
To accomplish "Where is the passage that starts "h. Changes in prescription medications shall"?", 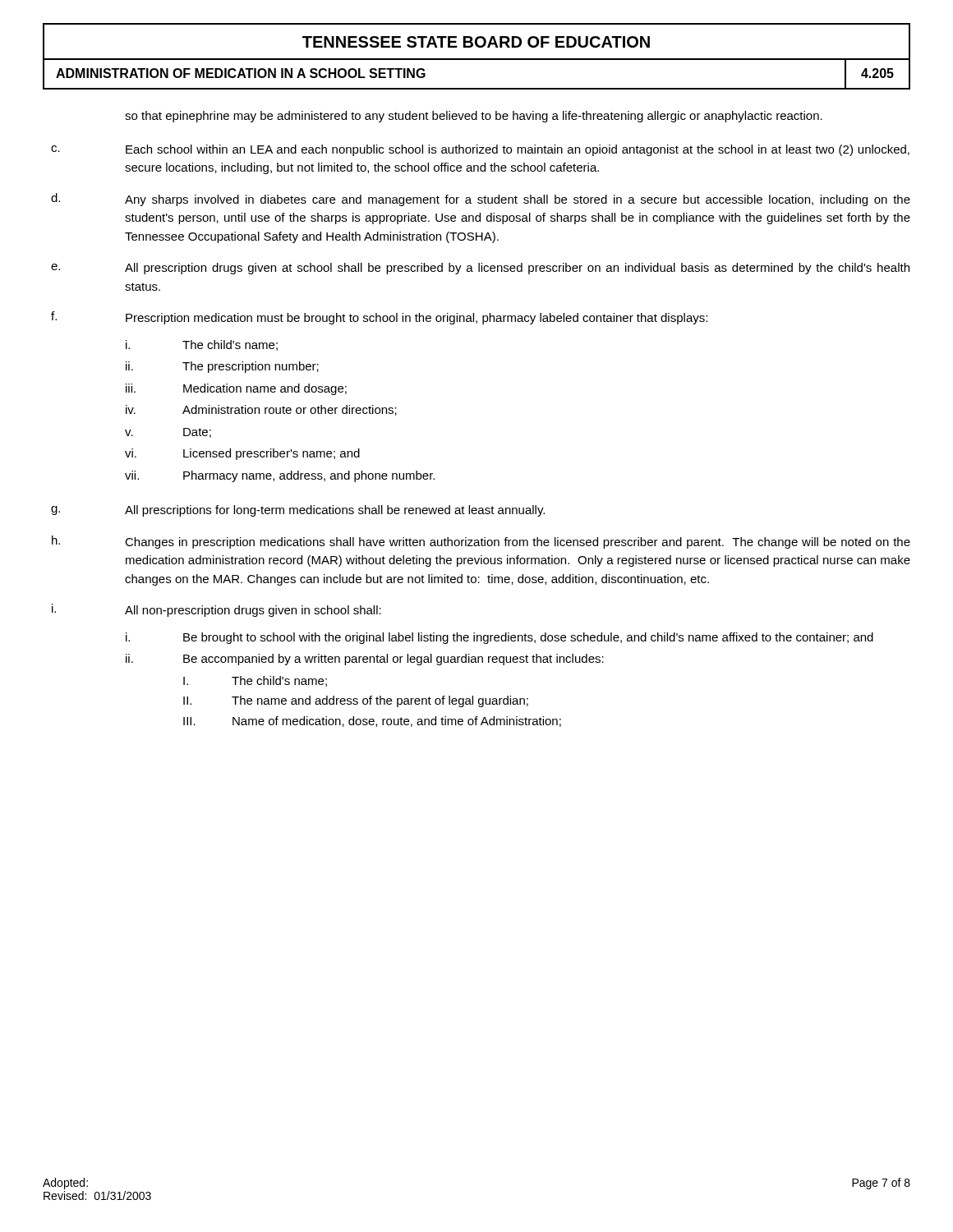I will pyautogui.click(x=476, y=560).
